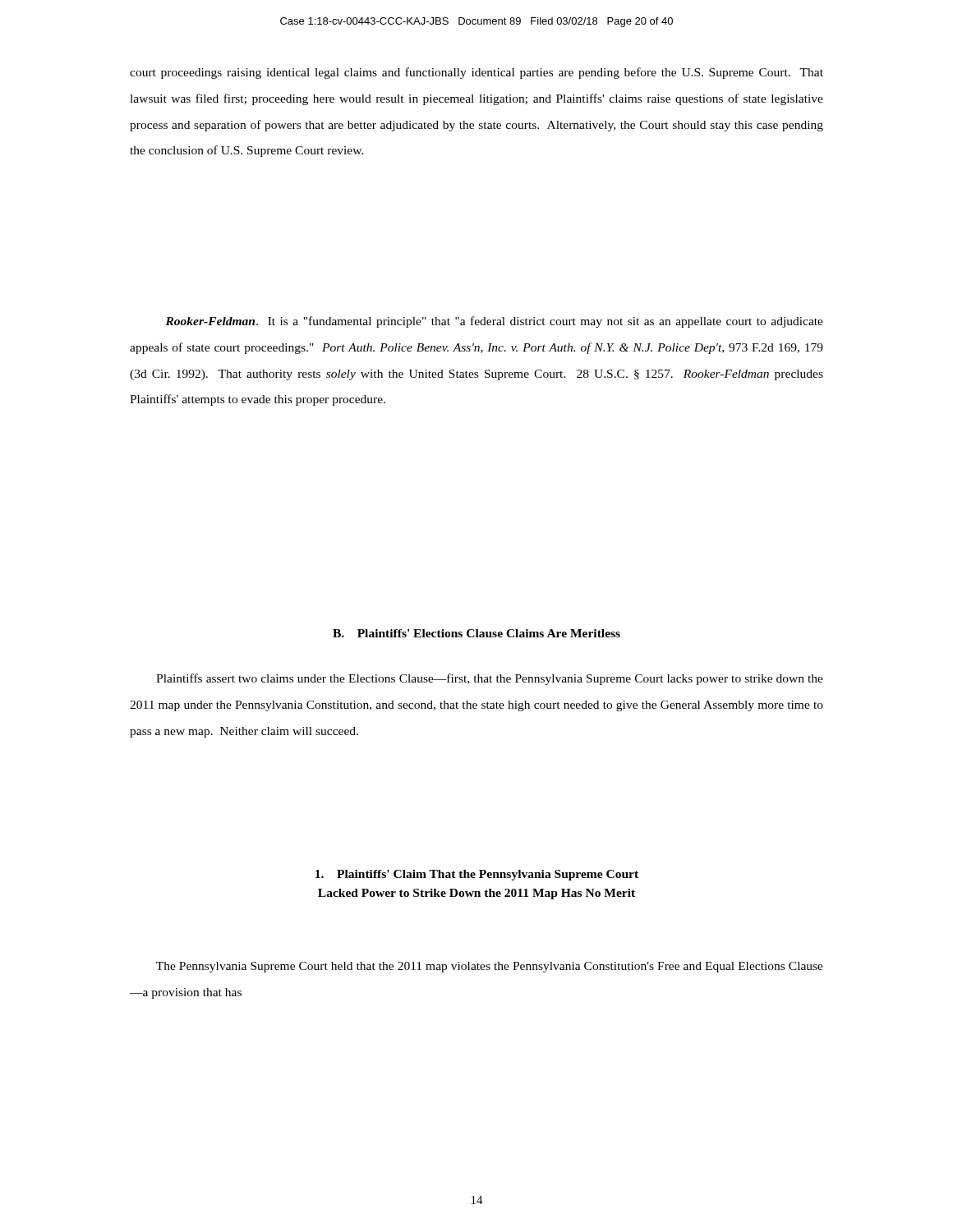Click on the text block with the text "Rooker-Feldman. It is a "fundamental principle" that"
Viewport: 953px width, 1232px height.
[476, 360]
